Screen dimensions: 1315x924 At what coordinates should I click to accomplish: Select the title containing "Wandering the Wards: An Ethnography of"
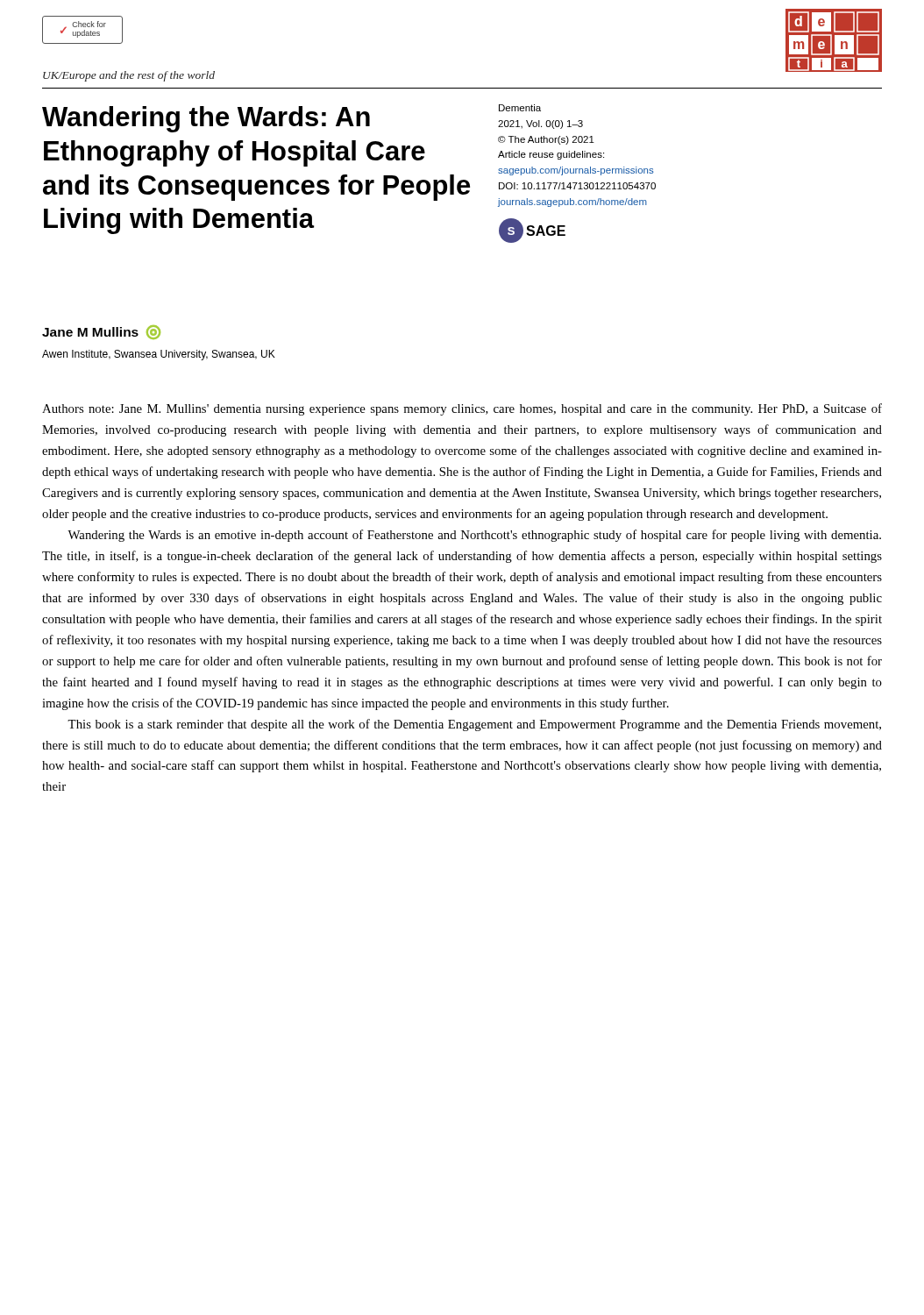(257, 168)
